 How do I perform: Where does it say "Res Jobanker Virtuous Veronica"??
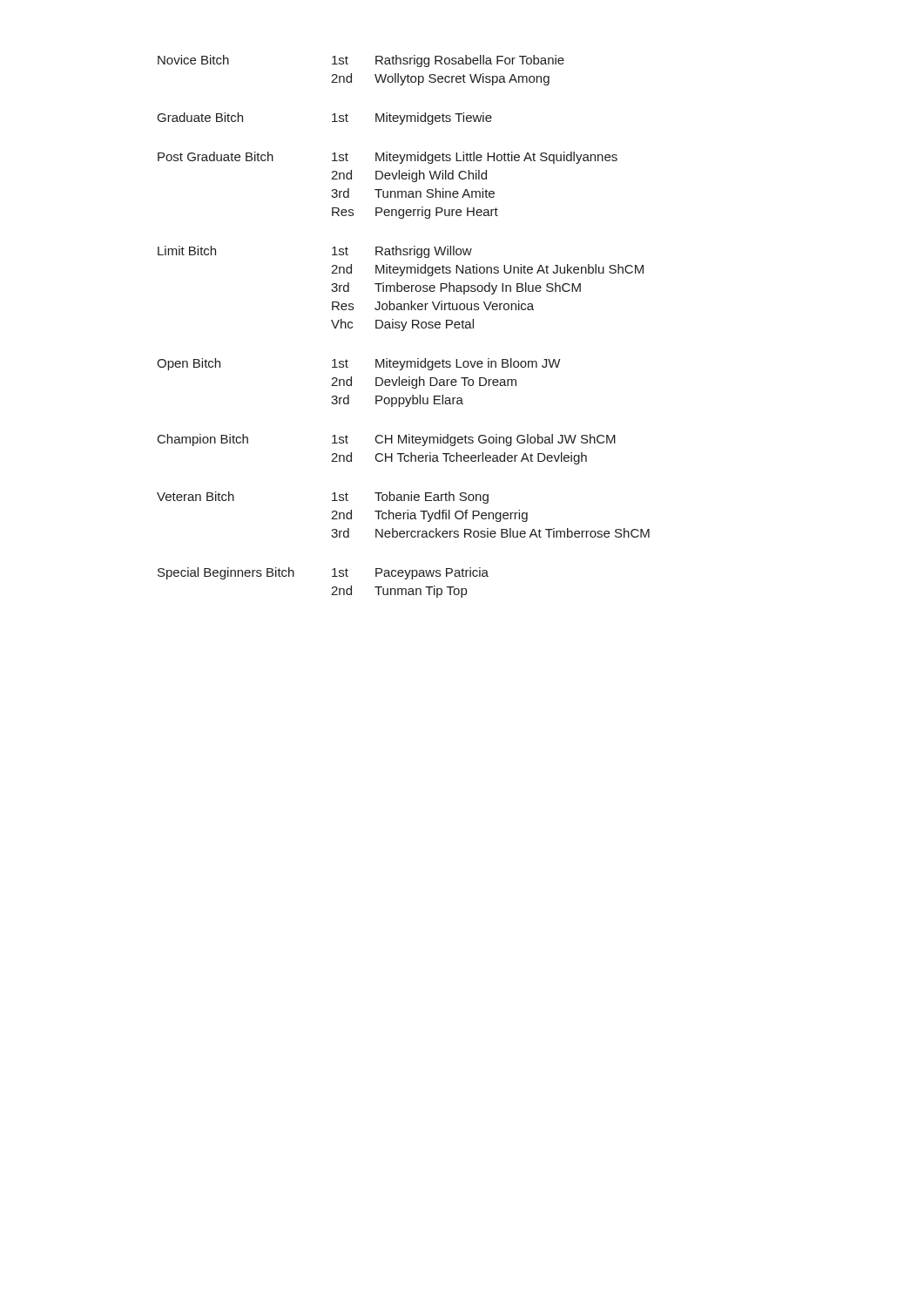click(x=432, y=305)
